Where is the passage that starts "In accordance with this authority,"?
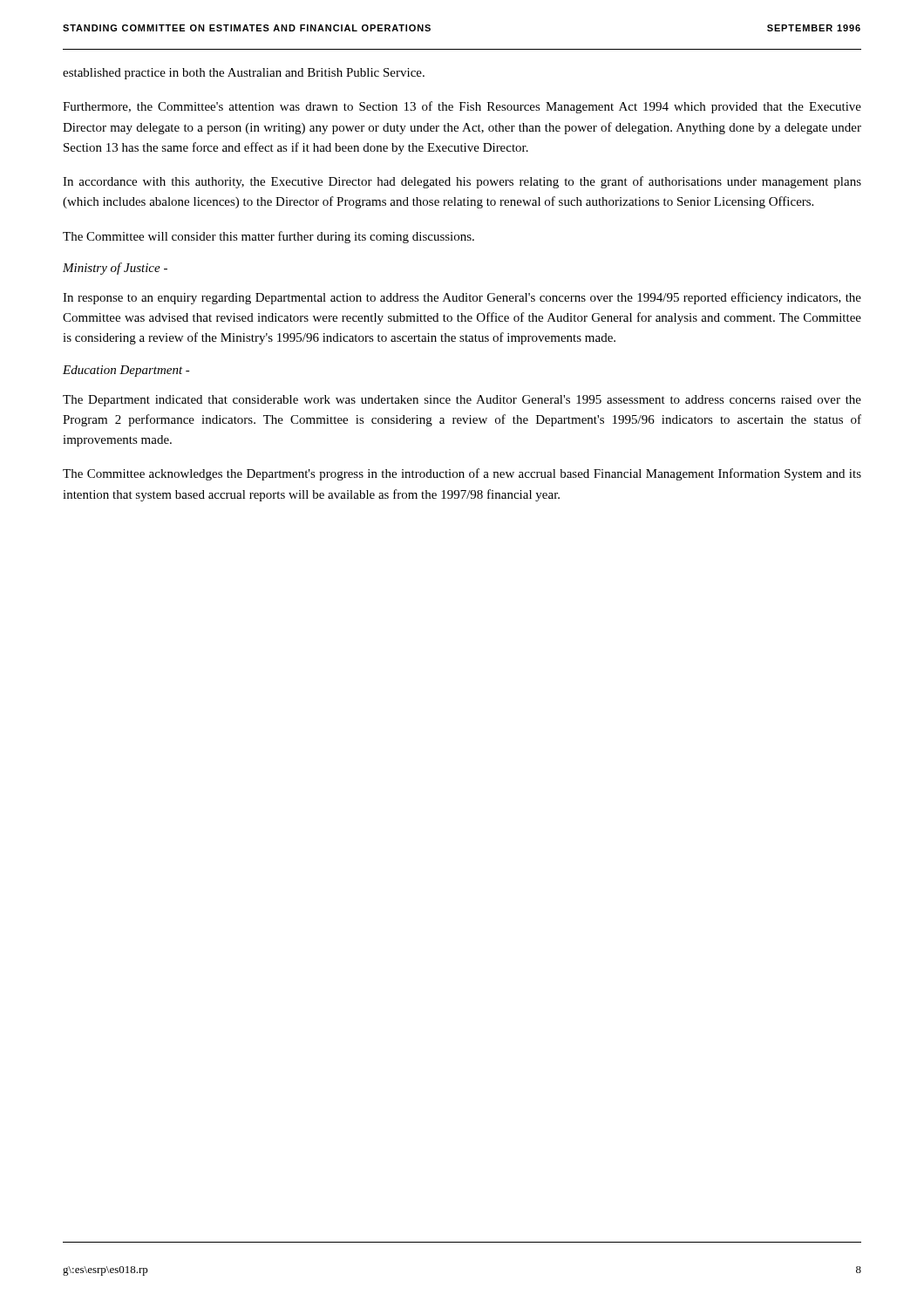Image resolution: width=924 pixels, height=1308 pixels. [x=462, y=191]
